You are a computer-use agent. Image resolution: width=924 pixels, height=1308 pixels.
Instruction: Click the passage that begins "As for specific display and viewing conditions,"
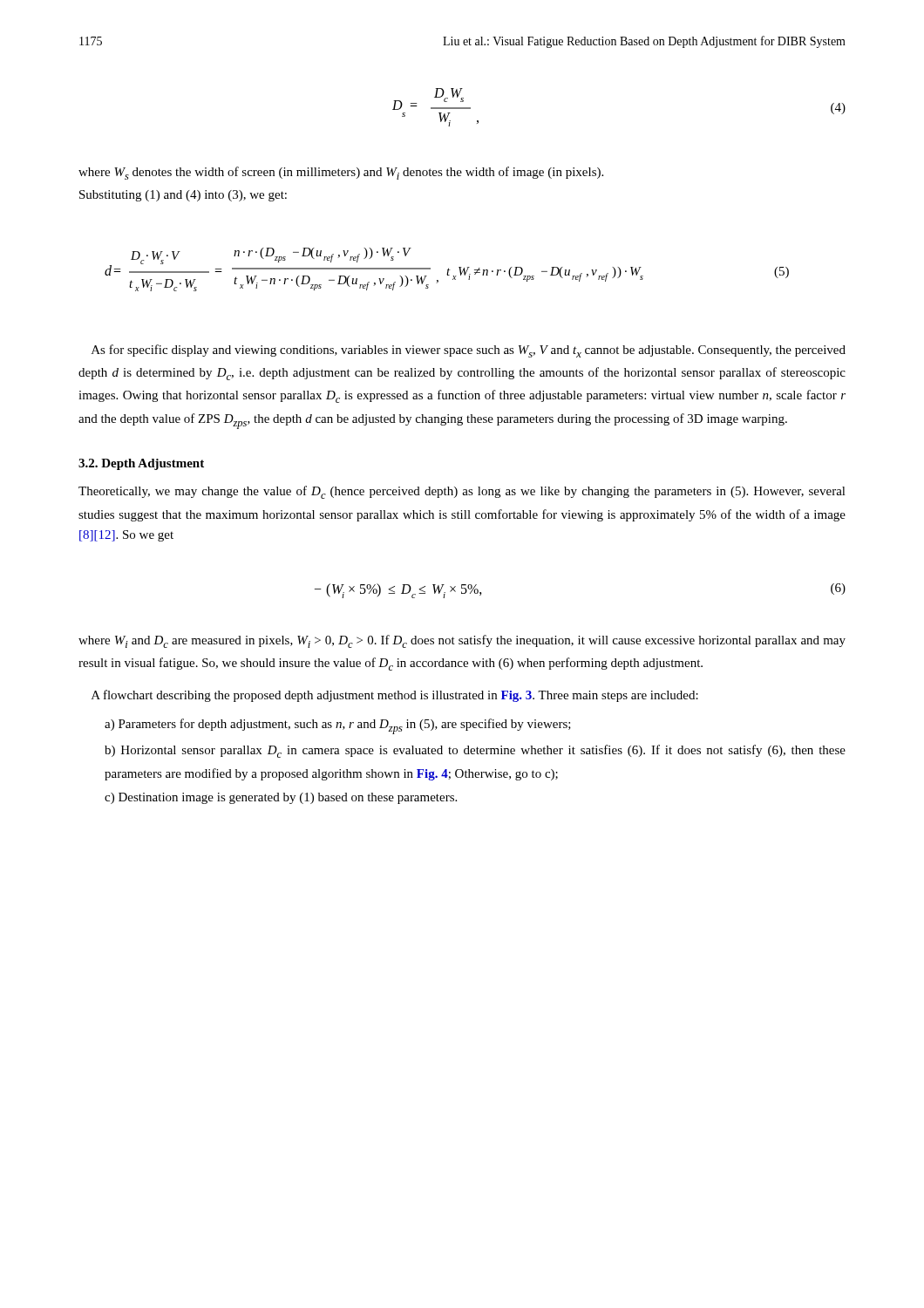[x=462, y=386]
